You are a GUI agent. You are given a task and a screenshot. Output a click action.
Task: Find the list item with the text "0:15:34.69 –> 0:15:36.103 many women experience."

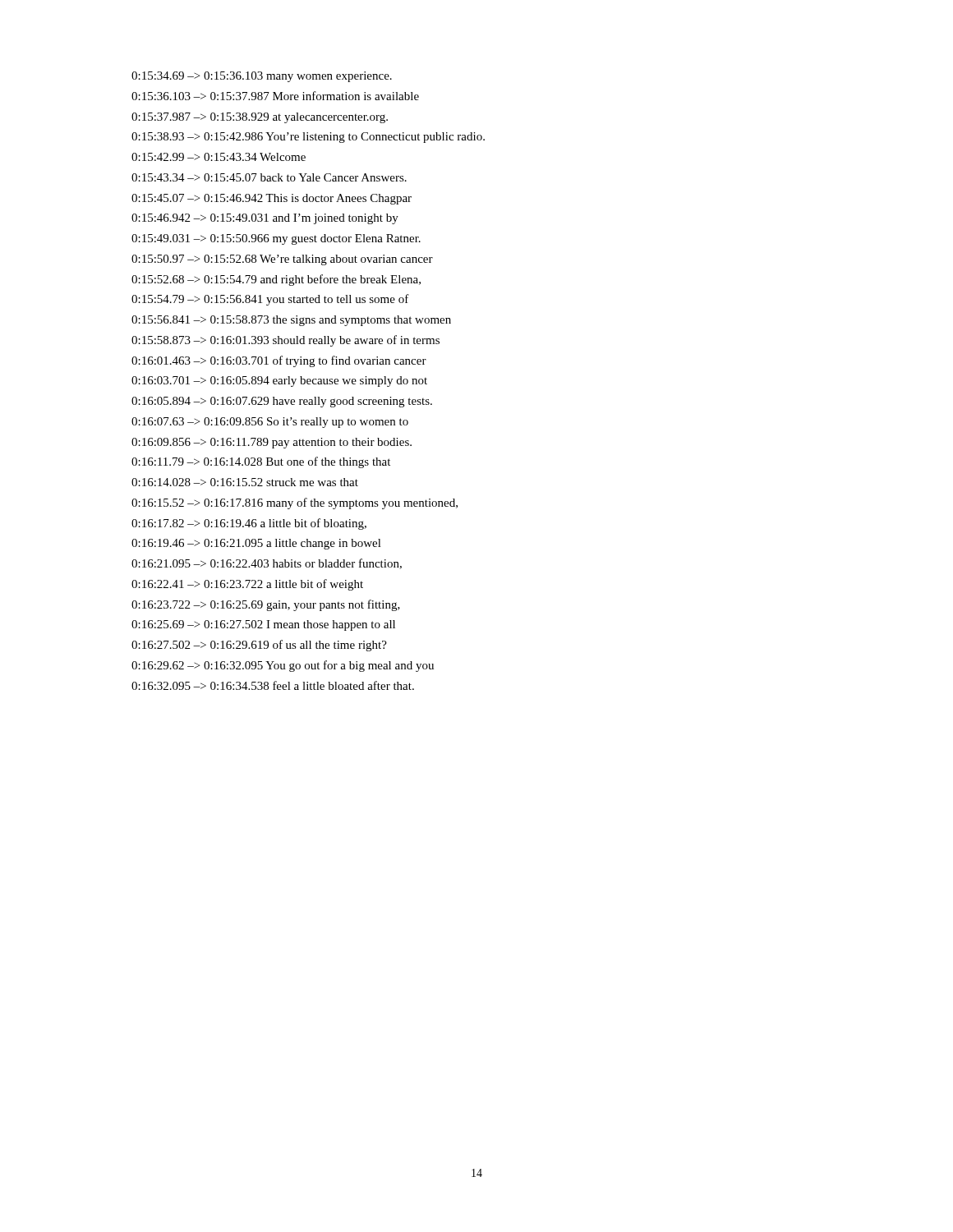point(262,76)
